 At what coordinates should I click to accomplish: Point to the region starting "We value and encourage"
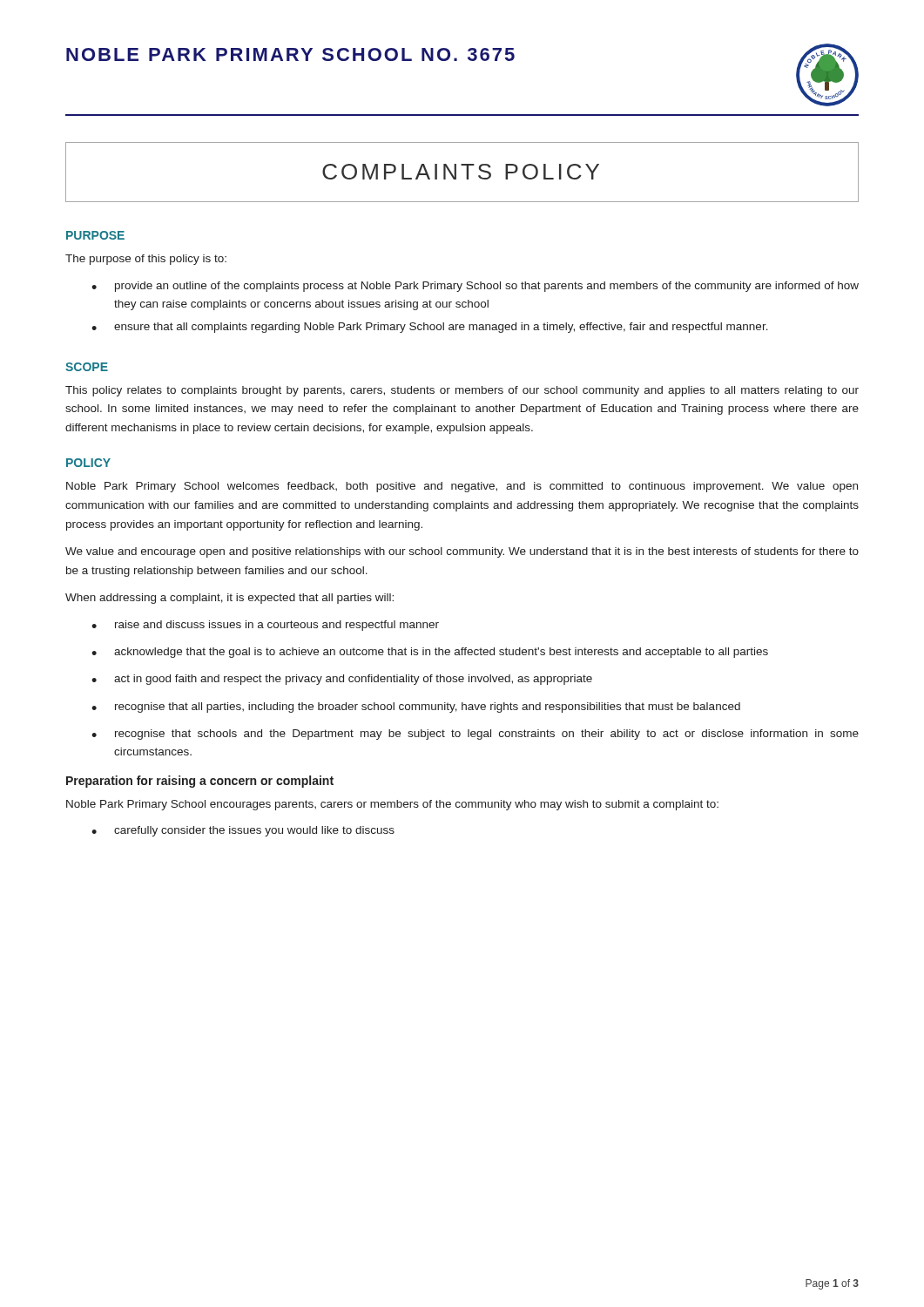462,561
